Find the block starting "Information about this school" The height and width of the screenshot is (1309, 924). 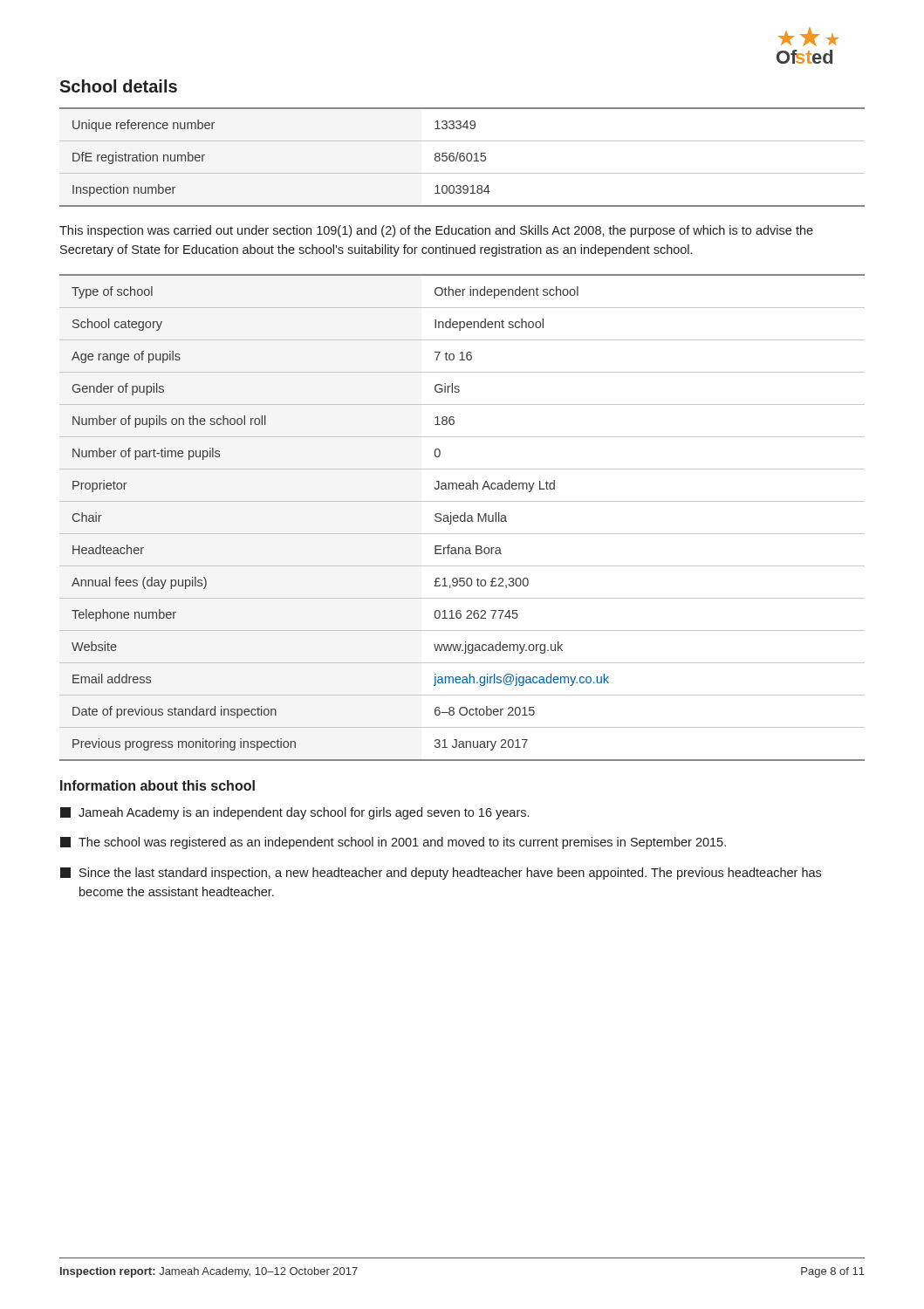[x=157, y=786]
